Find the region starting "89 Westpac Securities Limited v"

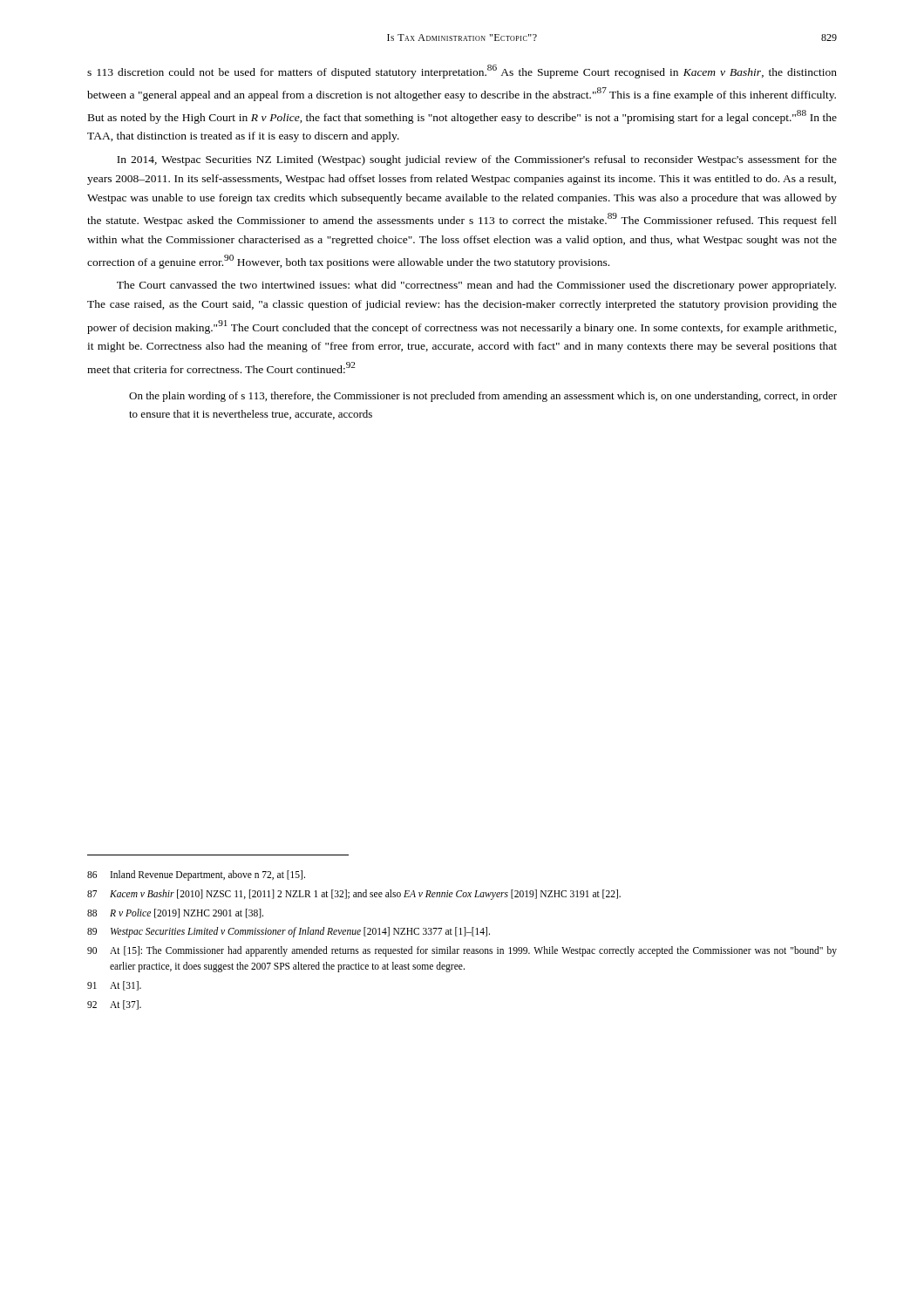462,932
